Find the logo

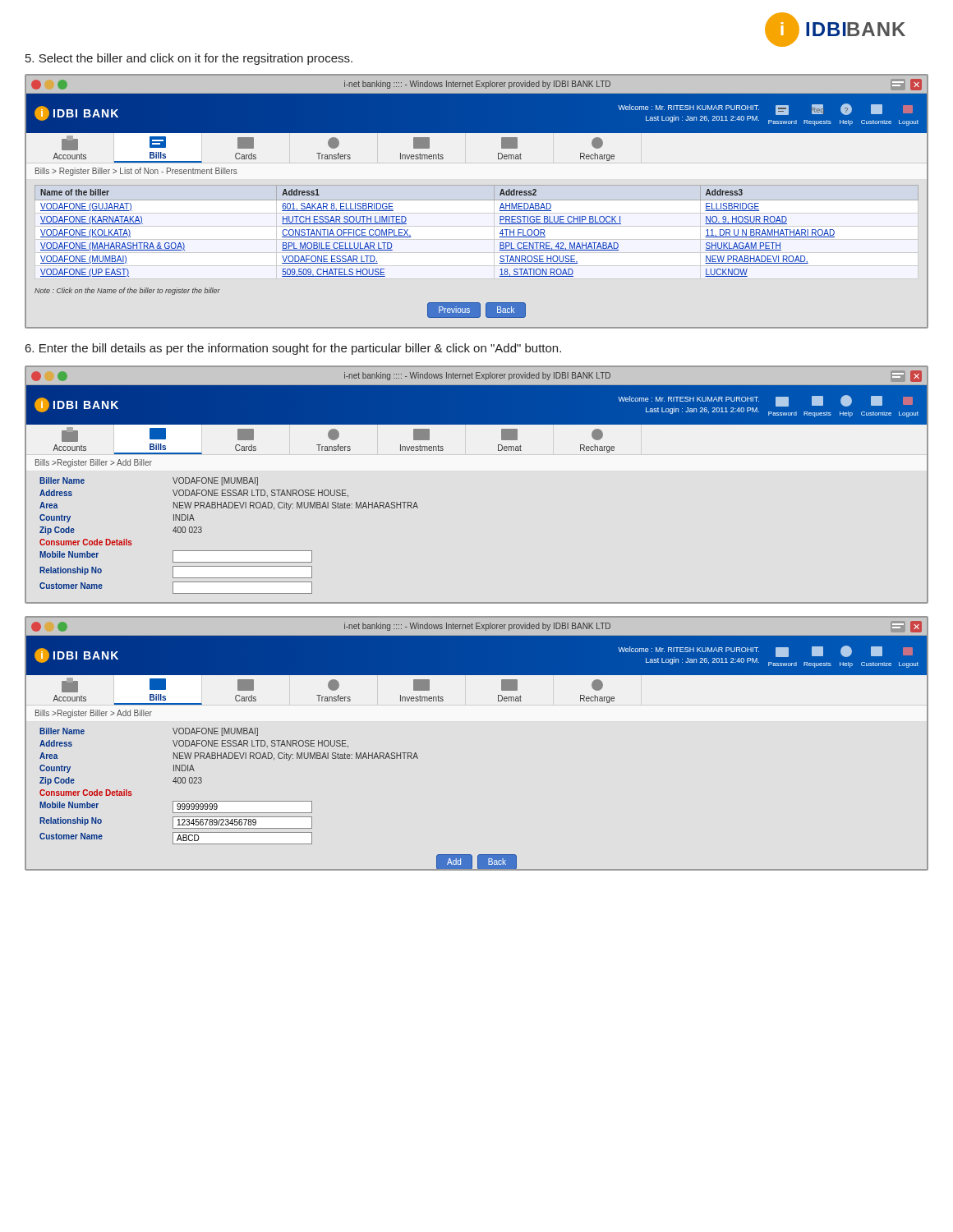coord(846,31)
